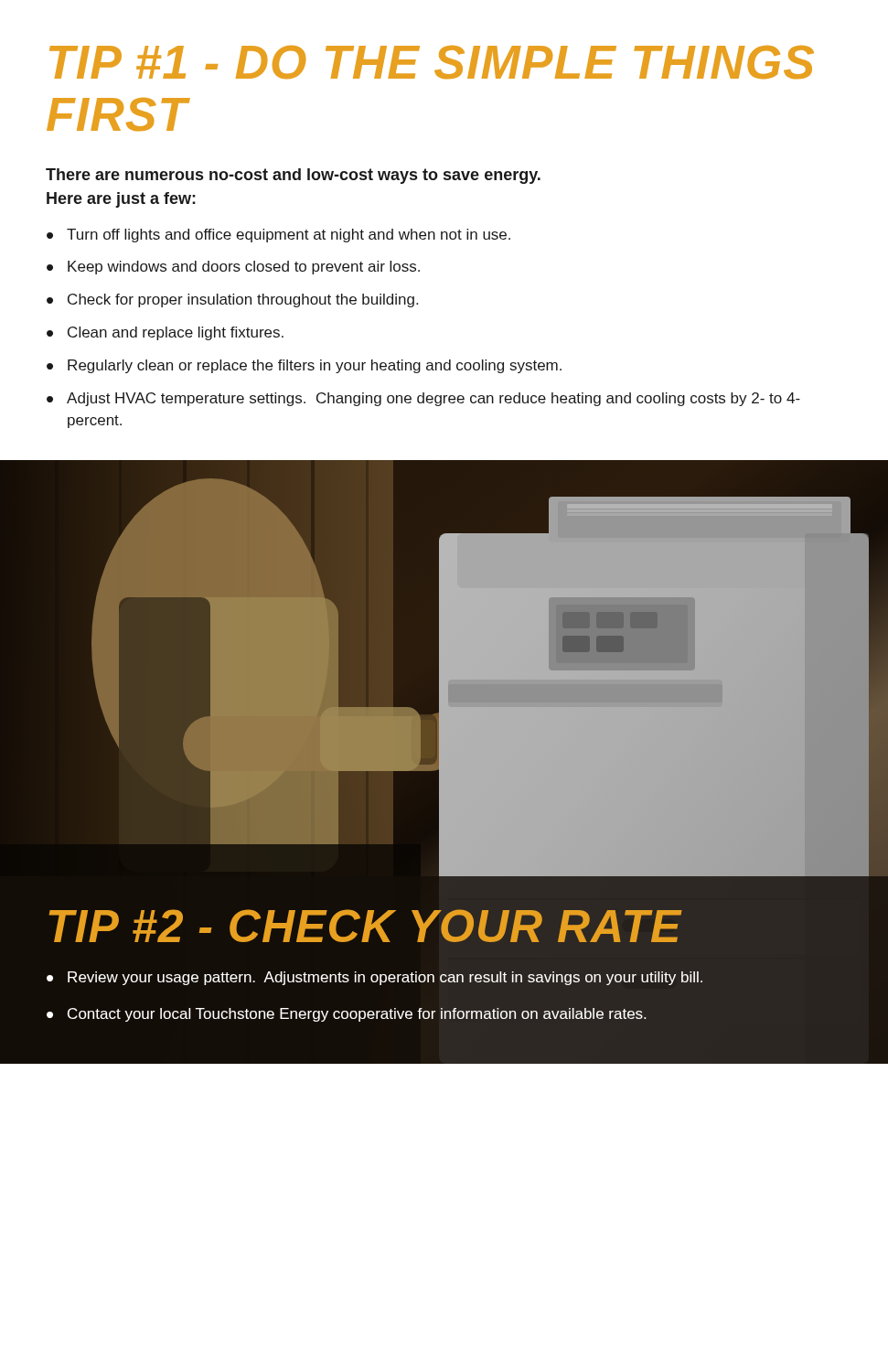Image resolution: width=888 pixels, height=1372 pixels.
Task: Click on the list item containing "• Review your usage pattern. Adjustments in"
Action: [375, 981]
